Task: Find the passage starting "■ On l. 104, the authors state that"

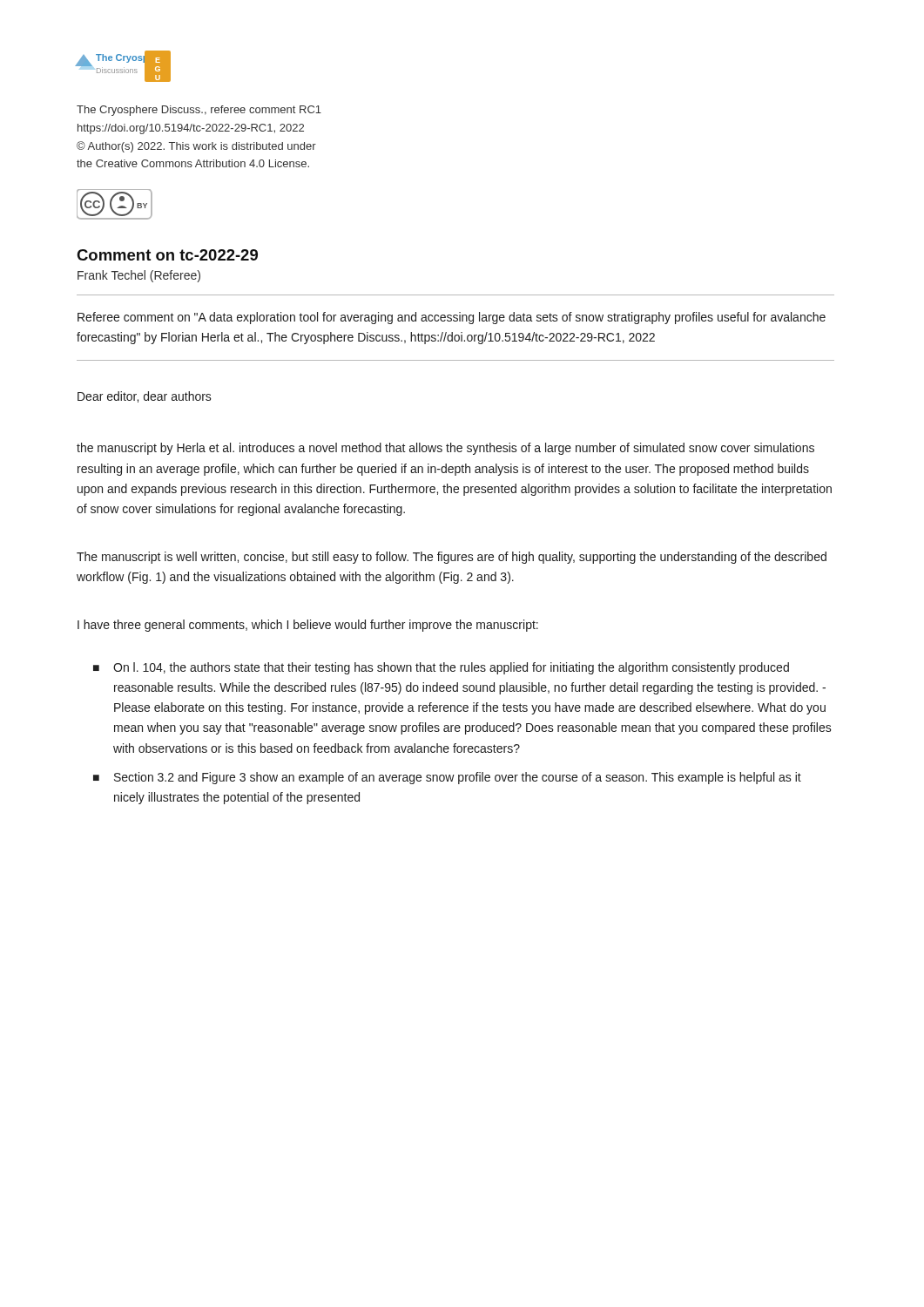Action: (463, 708)
